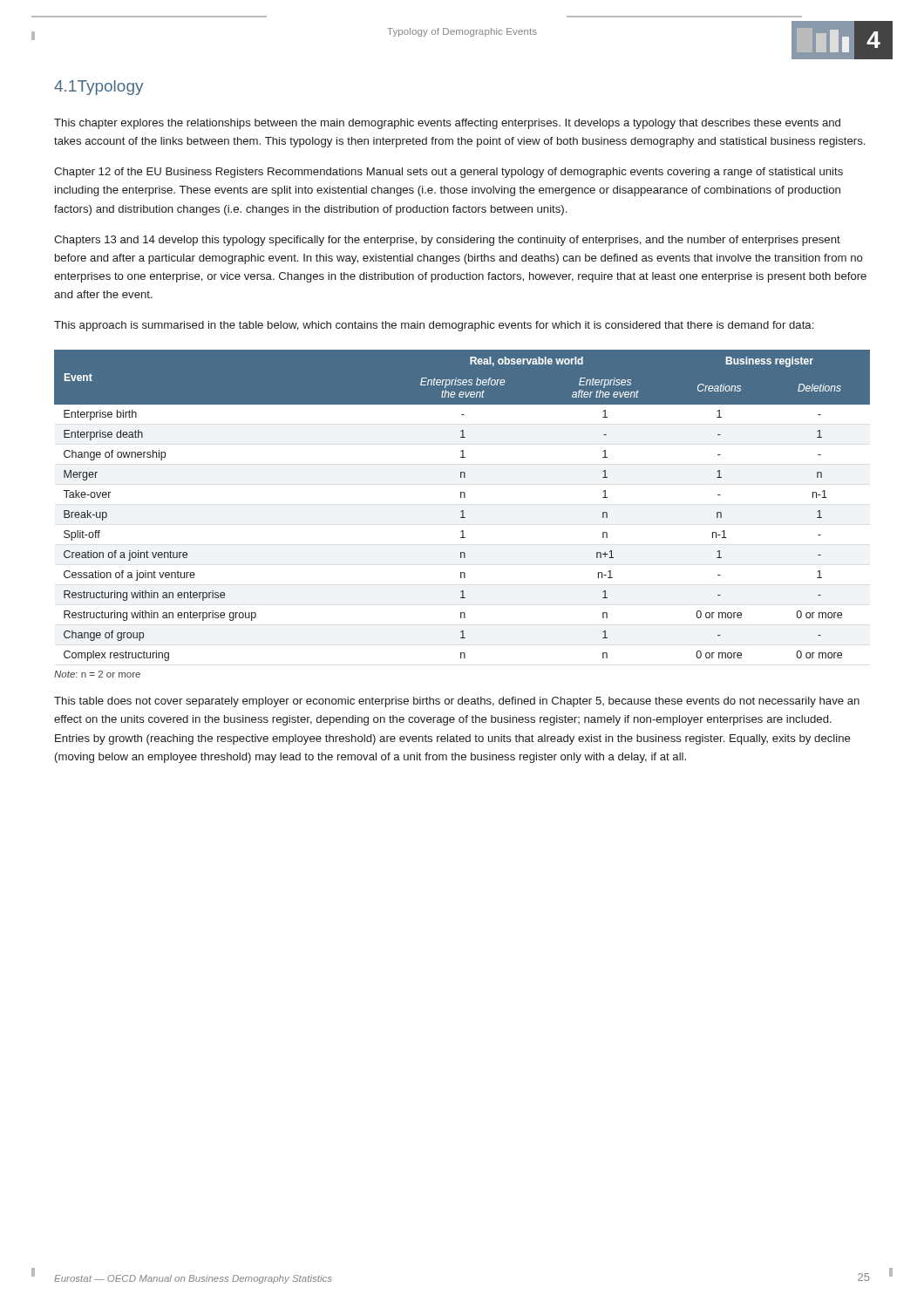Click the passage that begins "This table does not cover separately employer"

click(457, 728)
